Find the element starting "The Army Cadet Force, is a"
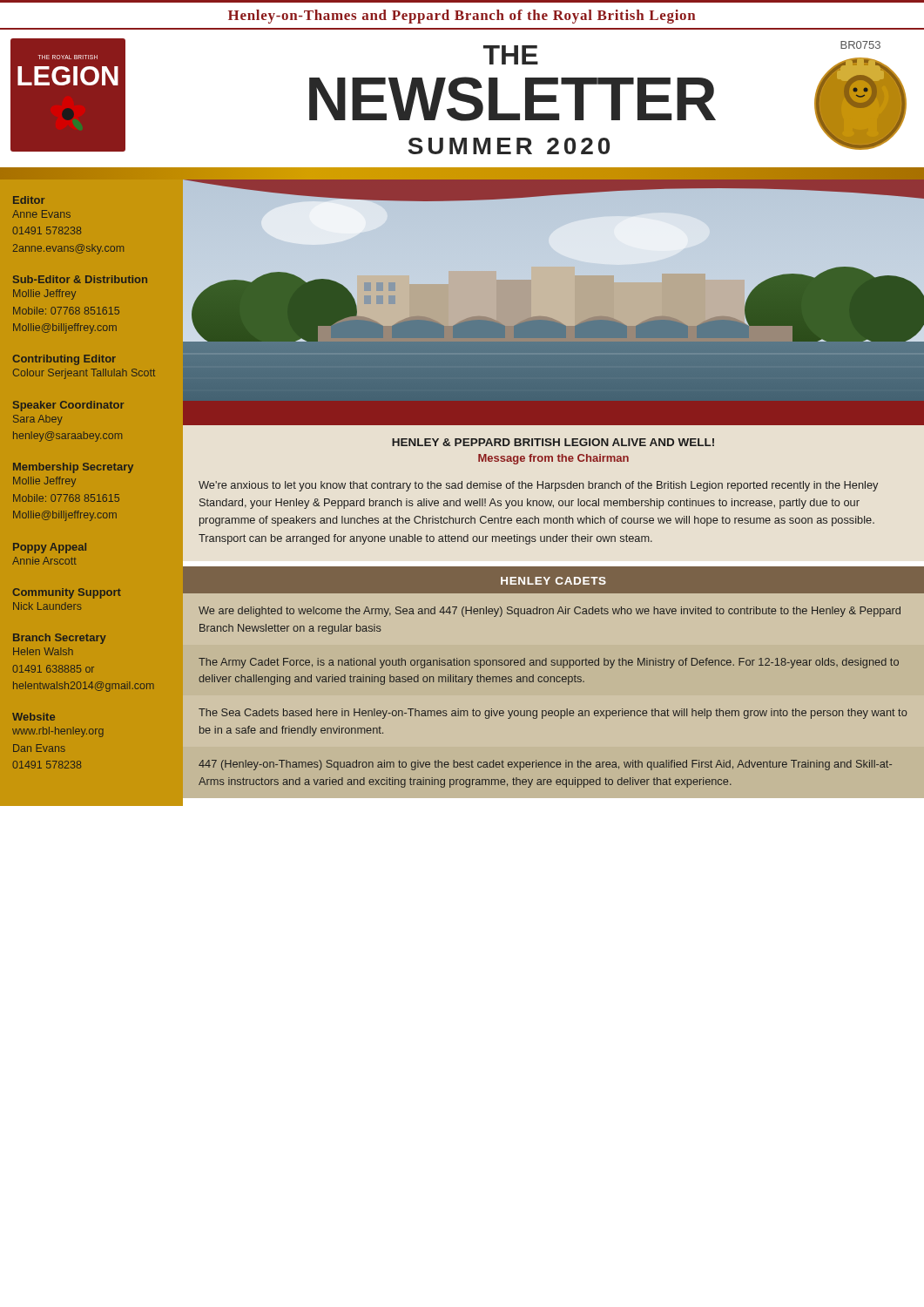924x1307 pixels. [553, 670]
